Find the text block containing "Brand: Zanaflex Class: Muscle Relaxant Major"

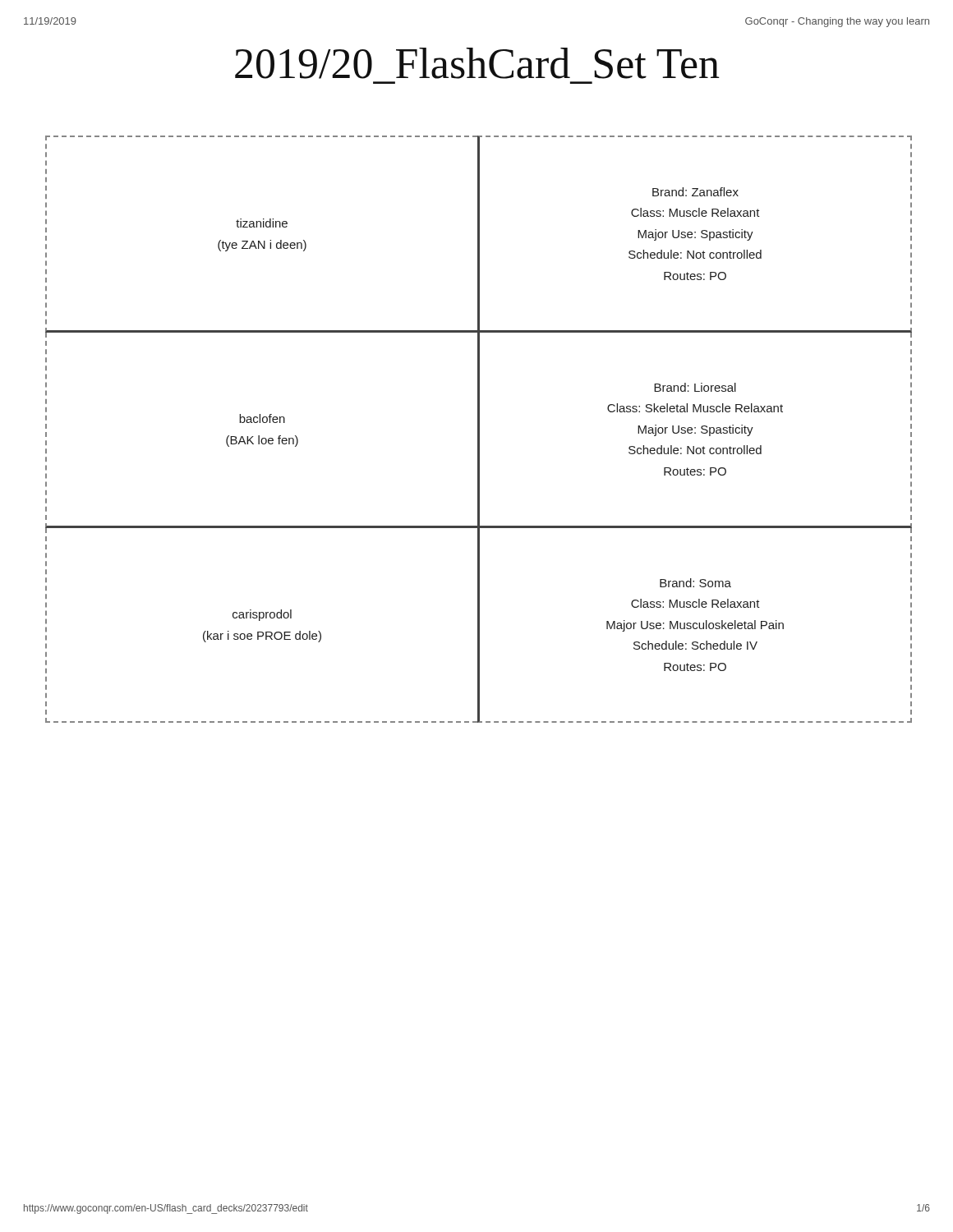(x=695, y=234)
